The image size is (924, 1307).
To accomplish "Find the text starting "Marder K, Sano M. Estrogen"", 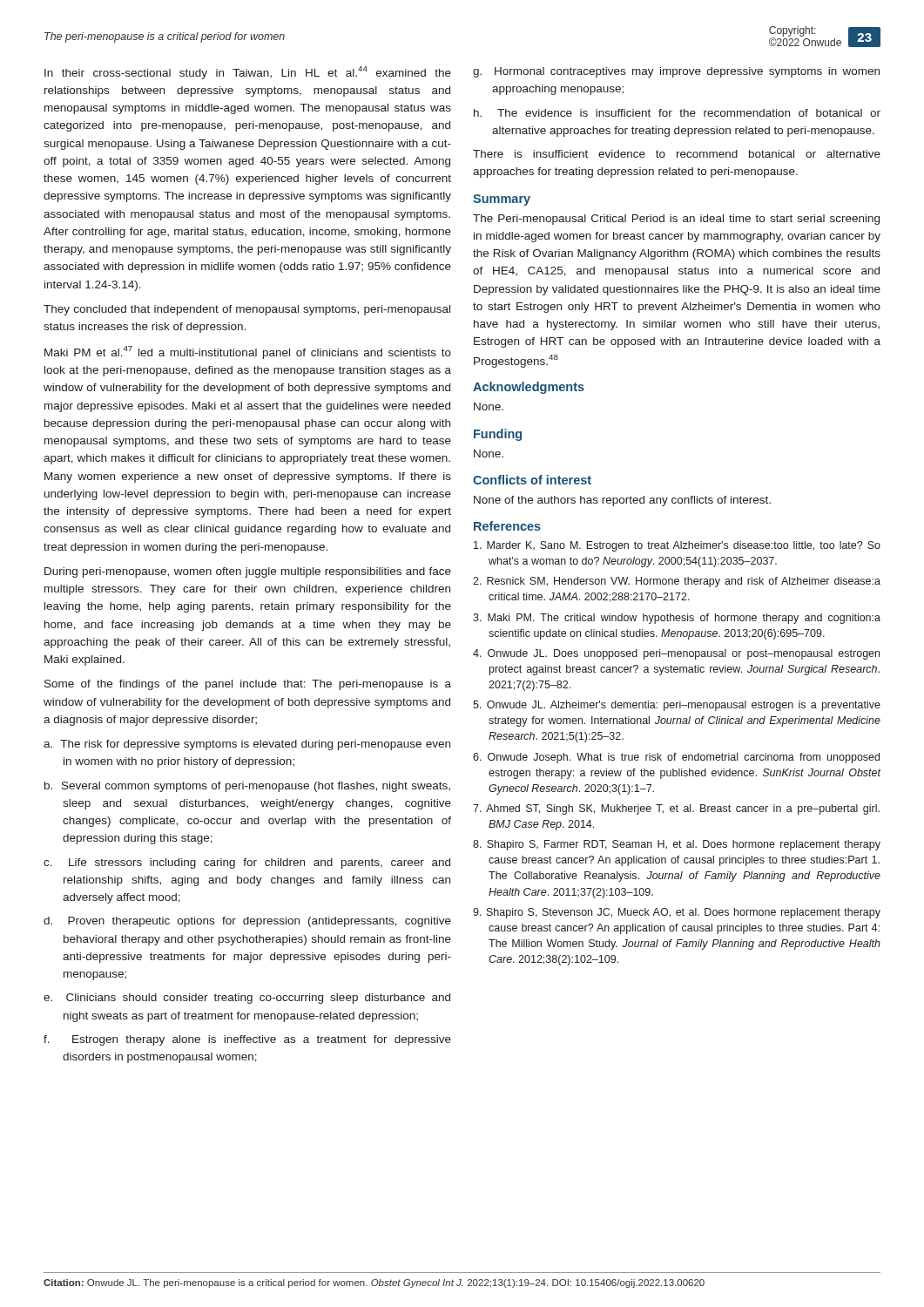I will pyautogui.click(x=677, y=553).
